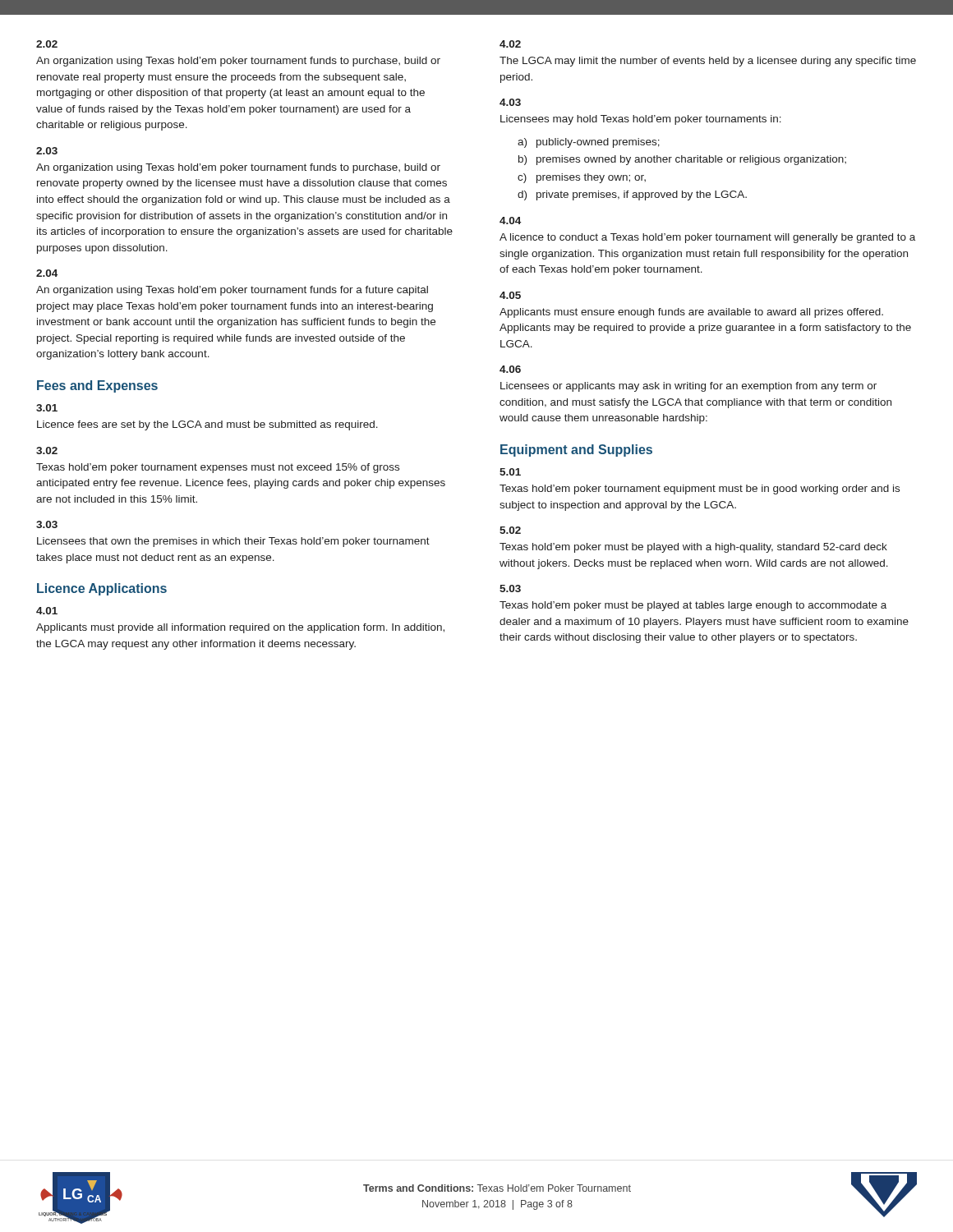Click on the text starting "Fees and Expenses"
This screenshot has width=953, height=1232.
point(97,386)
